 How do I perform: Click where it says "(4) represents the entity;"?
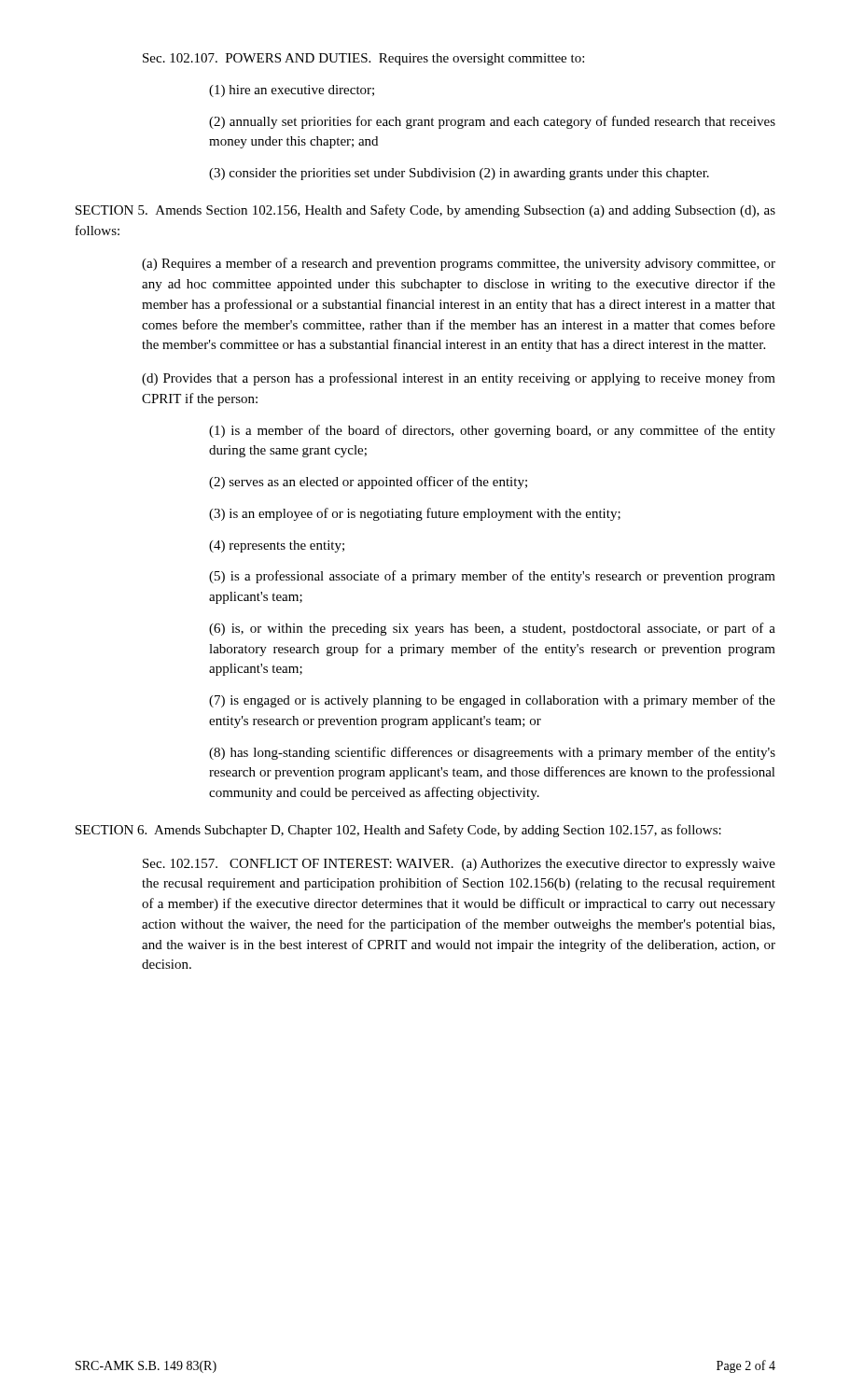(x=277, y=545)
